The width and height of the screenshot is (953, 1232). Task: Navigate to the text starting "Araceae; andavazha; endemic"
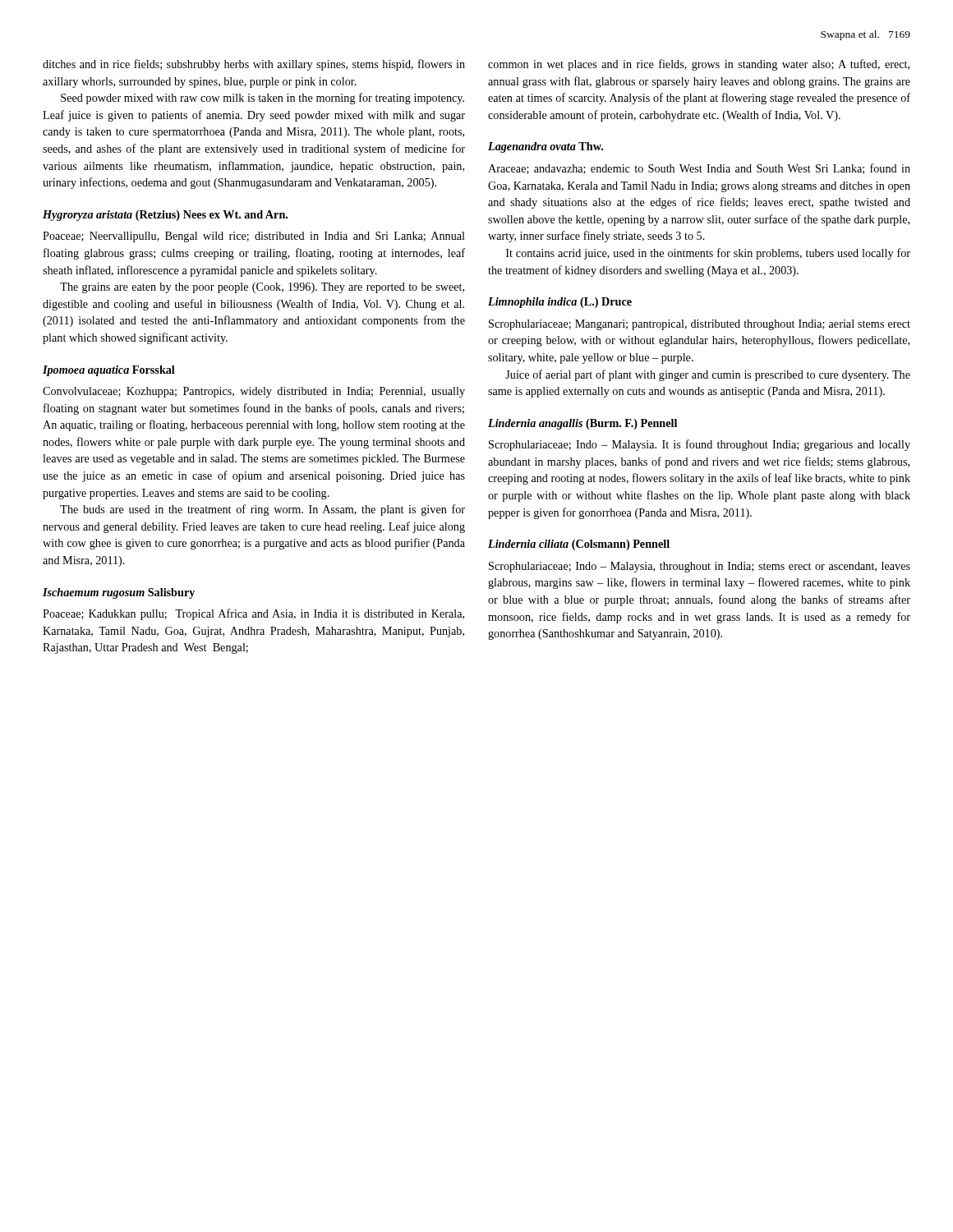coord(699,219)
